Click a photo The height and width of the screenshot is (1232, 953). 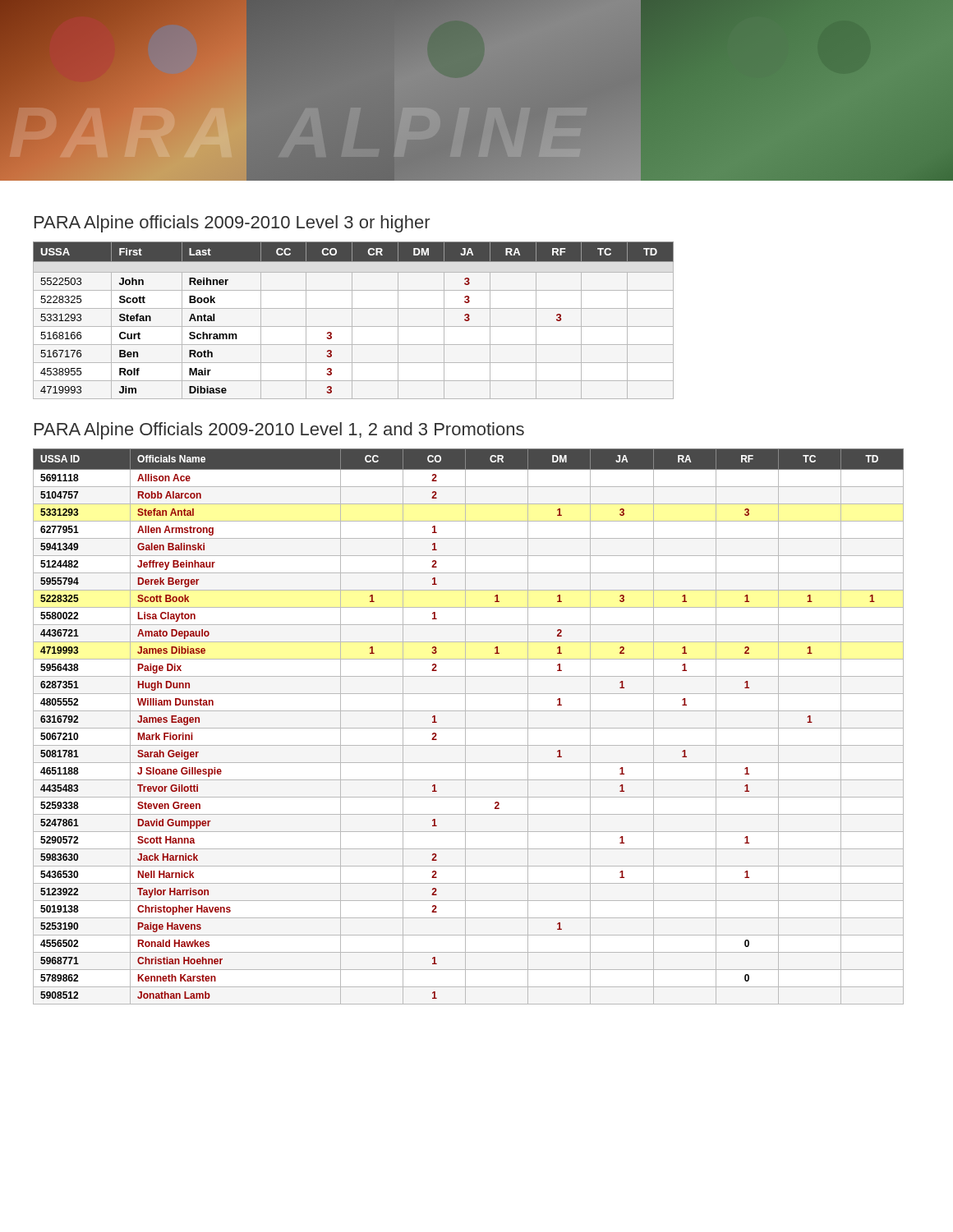tap(476, 90)
